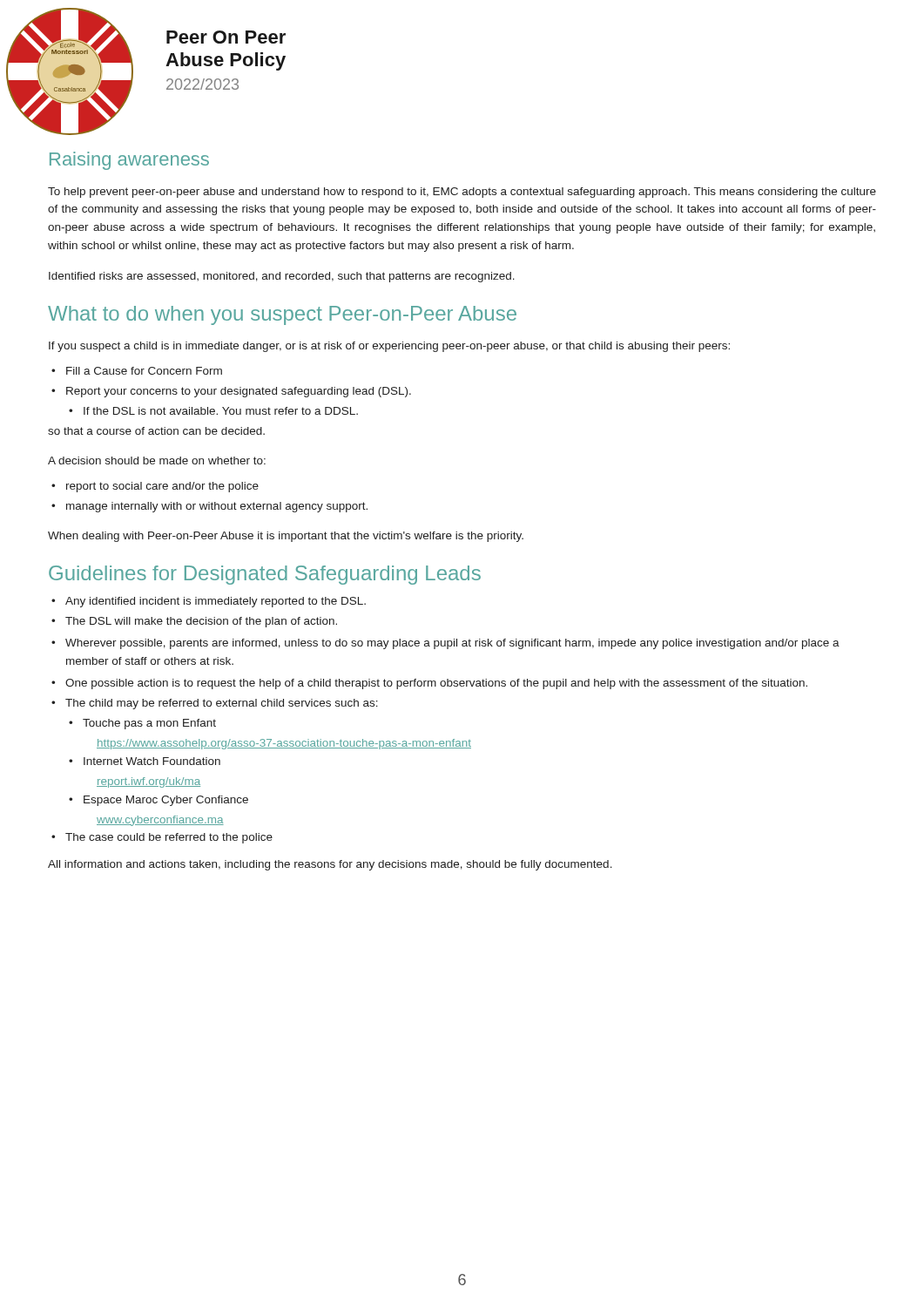Point to the block beginning "so that a course of action can be"
The image size is (924, 1307).
tap(156, 431)
